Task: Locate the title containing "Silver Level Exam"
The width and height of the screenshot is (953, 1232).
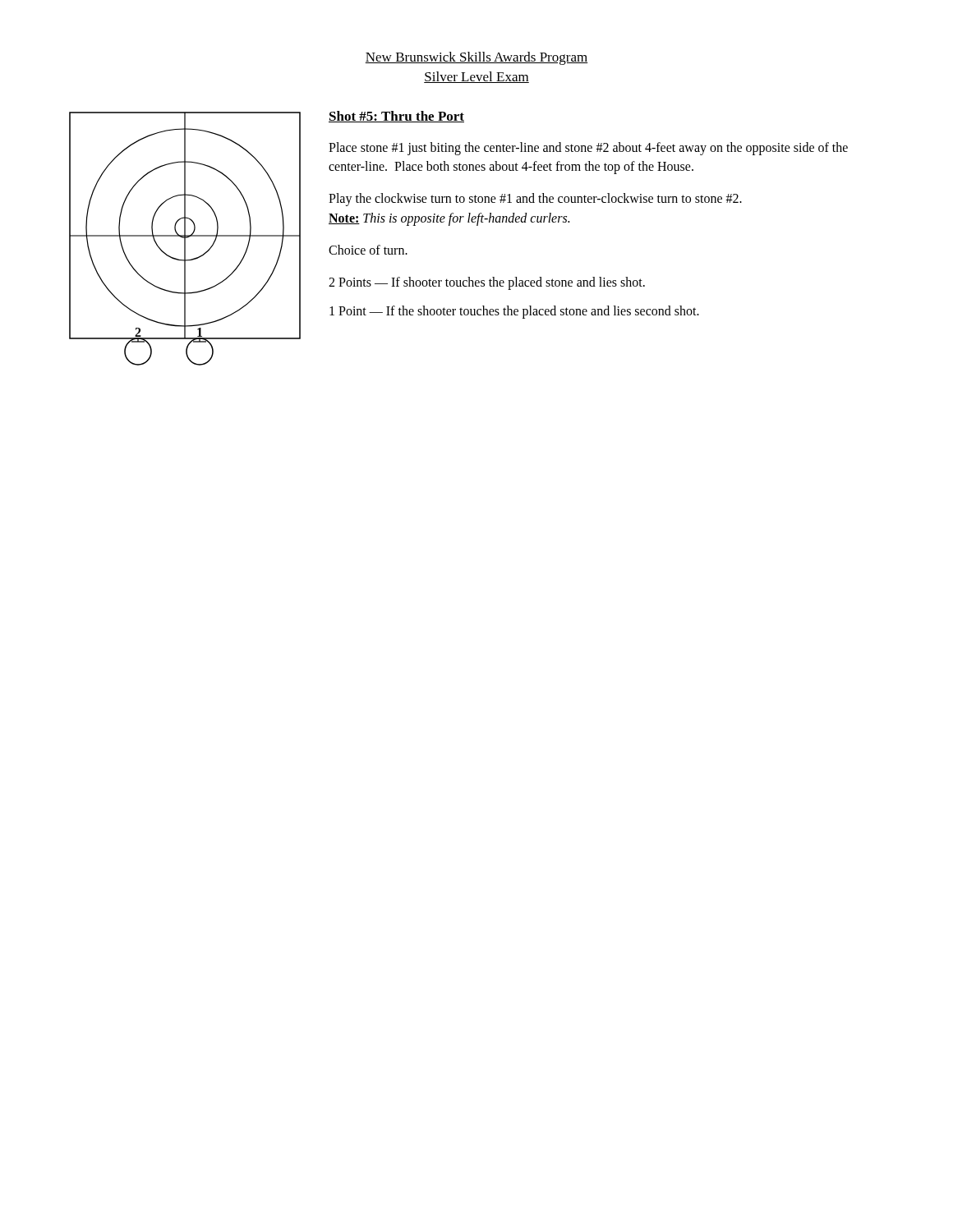Action: (476, 77)
